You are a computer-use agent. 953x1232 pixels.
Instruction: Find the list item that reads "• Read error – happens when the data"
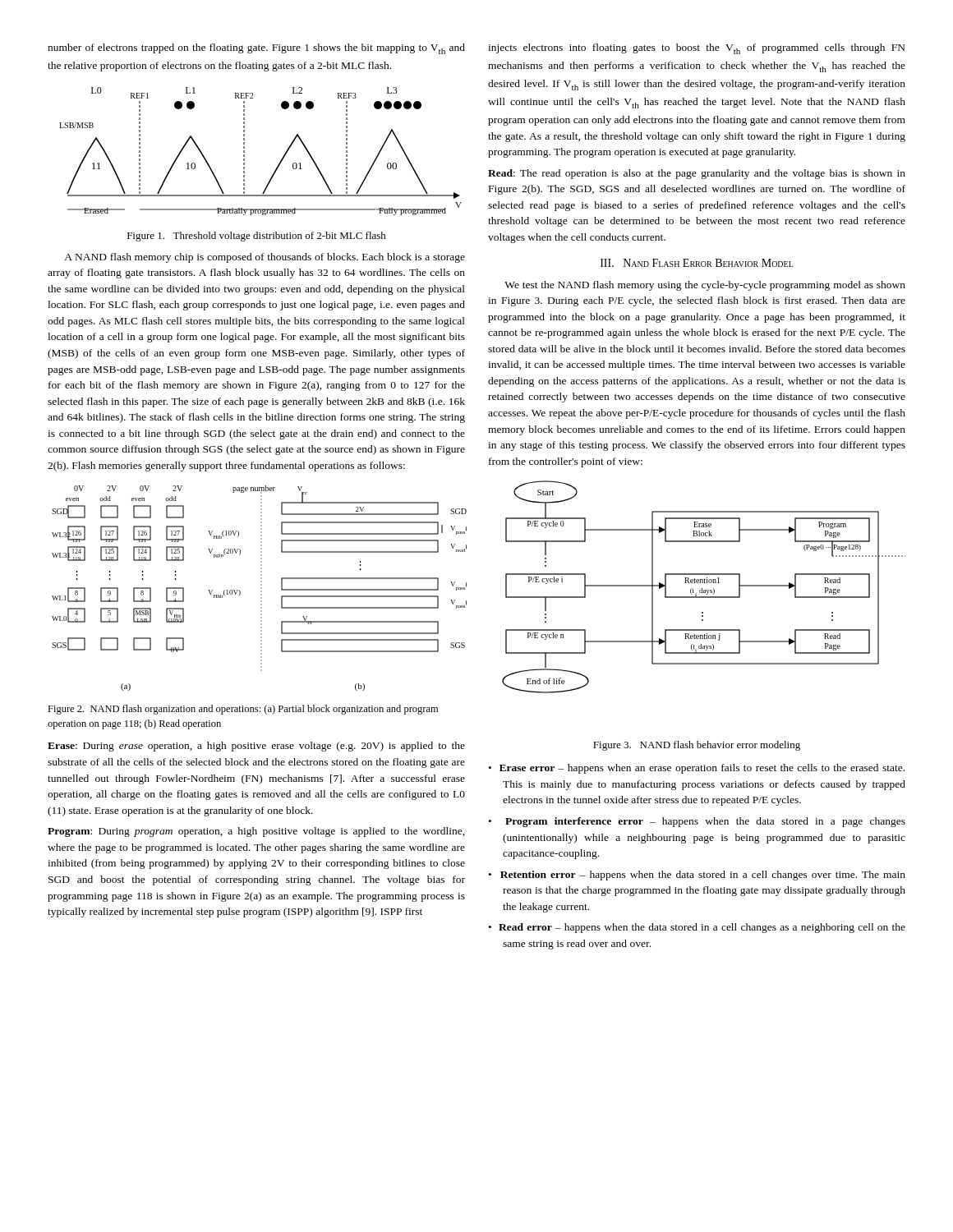tap(697, 935)
